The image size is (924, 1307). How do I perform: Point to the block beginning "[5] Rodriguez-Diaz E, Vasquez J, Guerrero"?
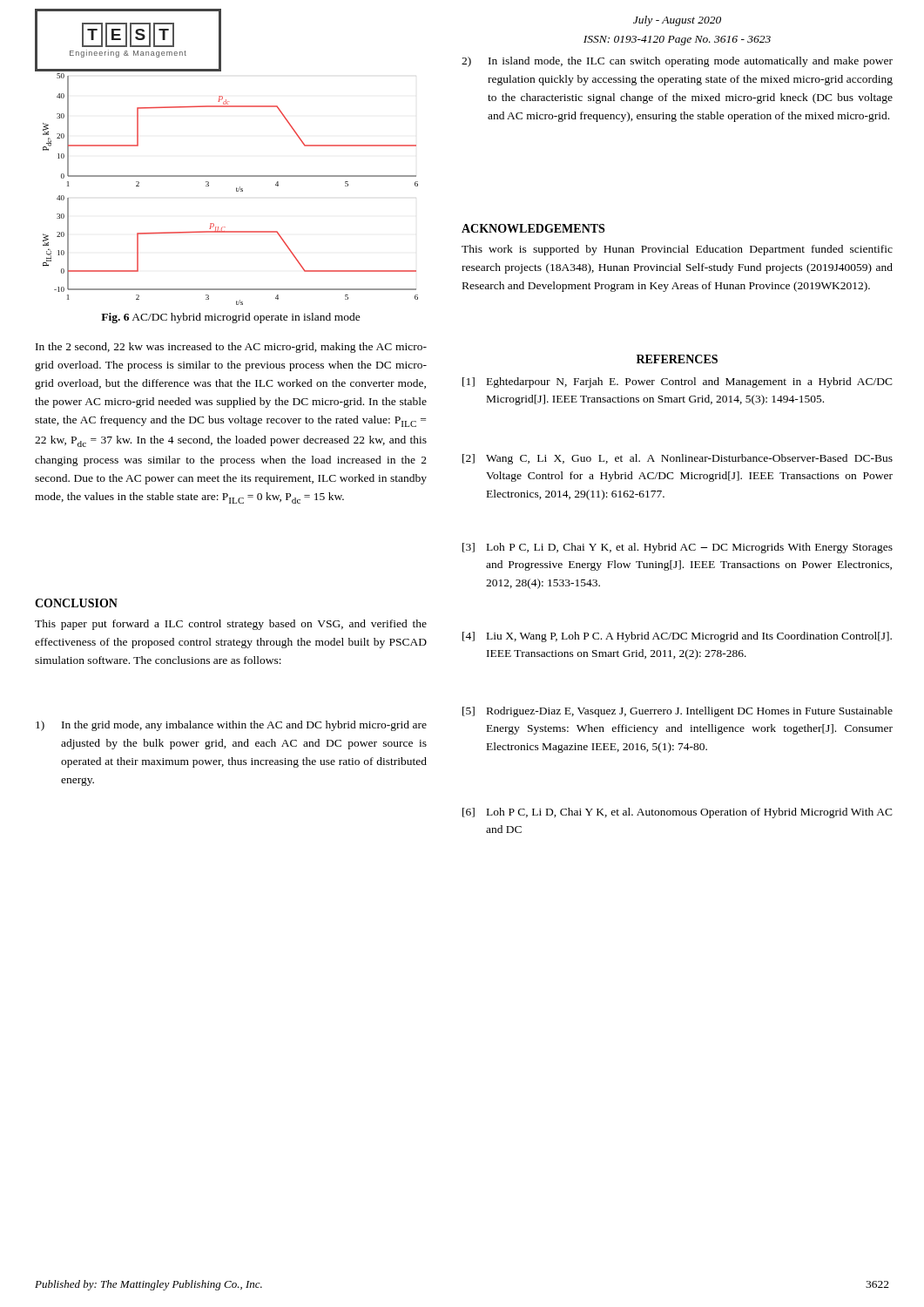[x=677, y=729]
